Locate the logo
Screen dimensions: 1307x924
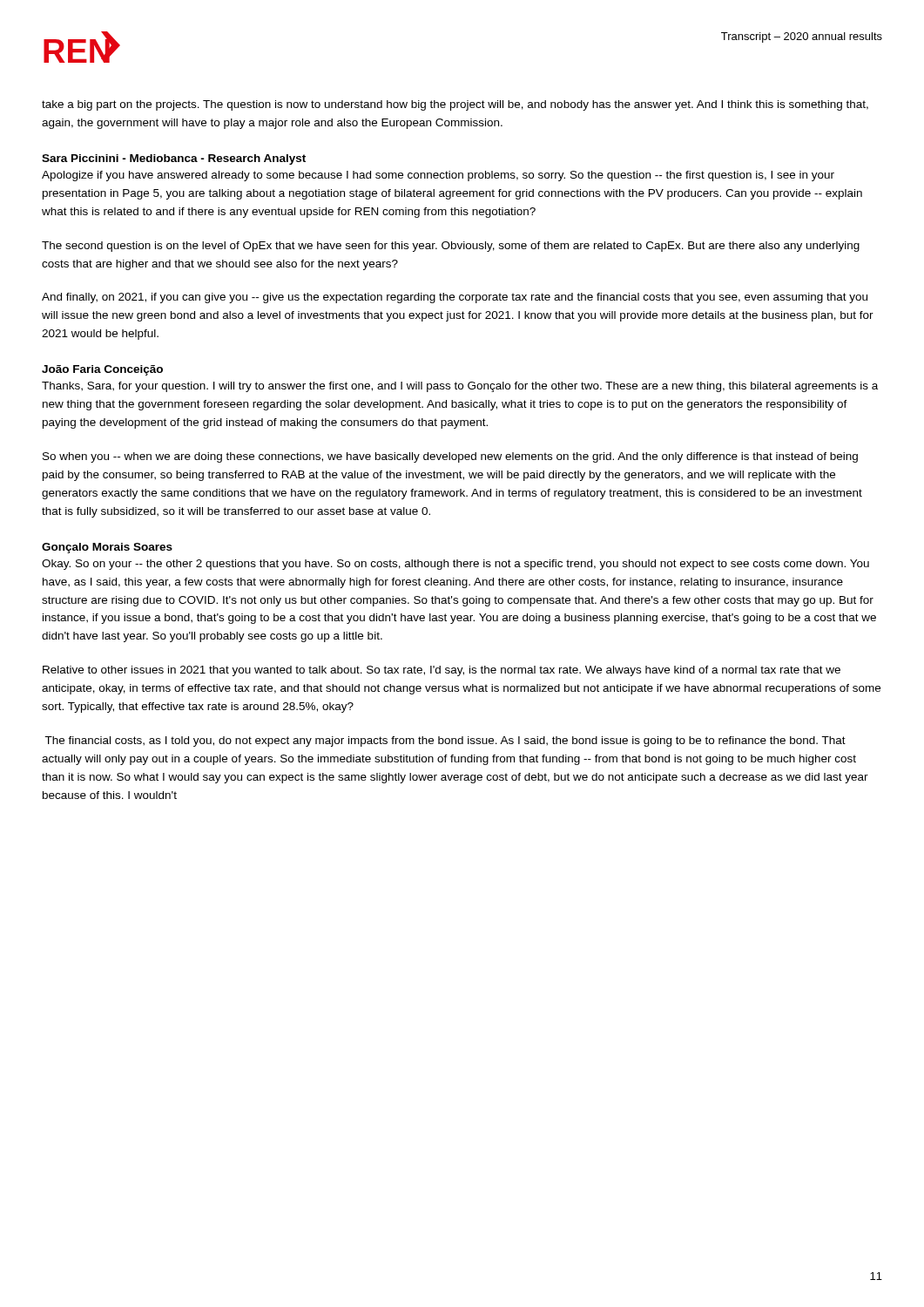(x=81, y=48)
